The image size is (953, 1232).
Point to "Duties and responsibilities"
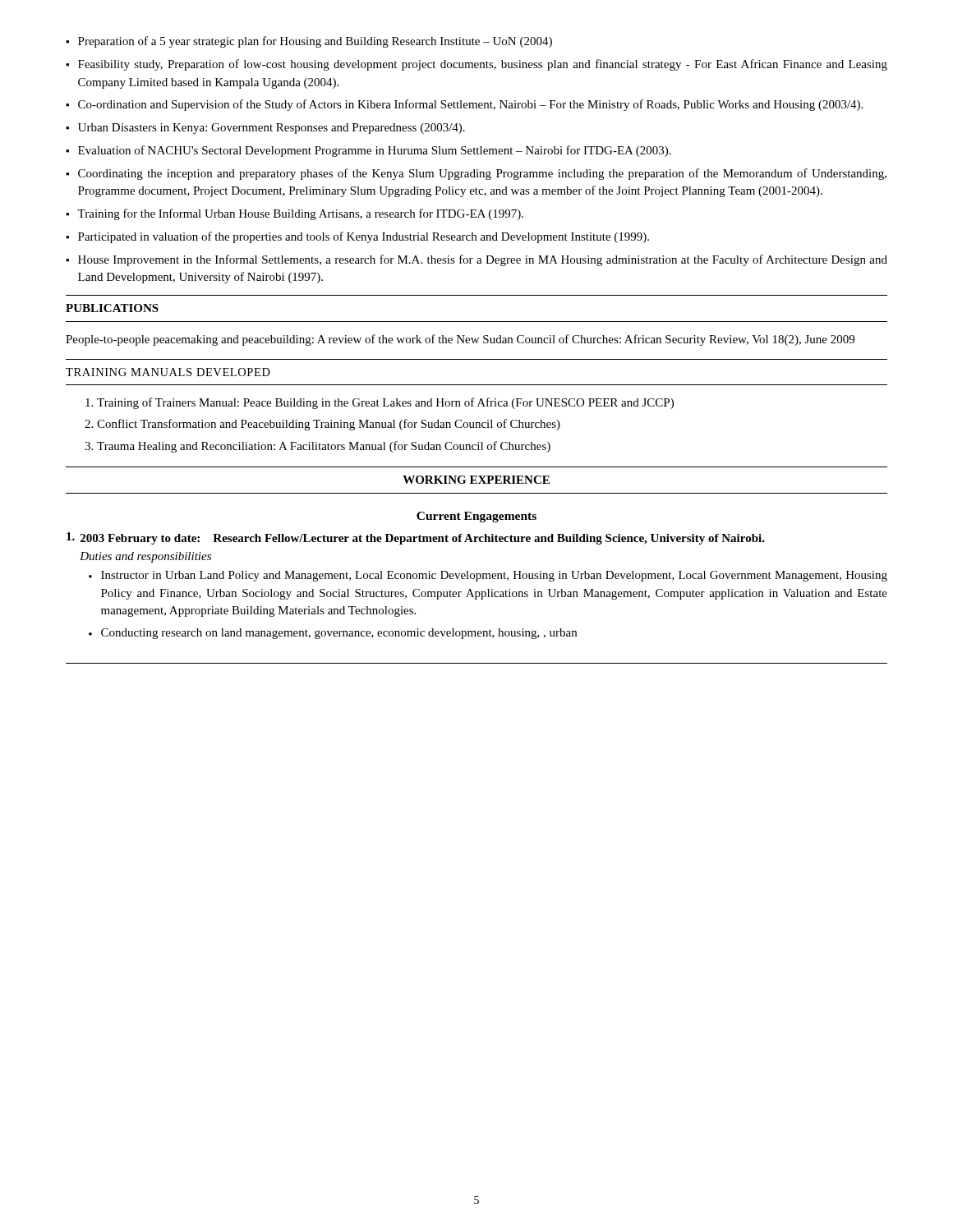(146, 556)
